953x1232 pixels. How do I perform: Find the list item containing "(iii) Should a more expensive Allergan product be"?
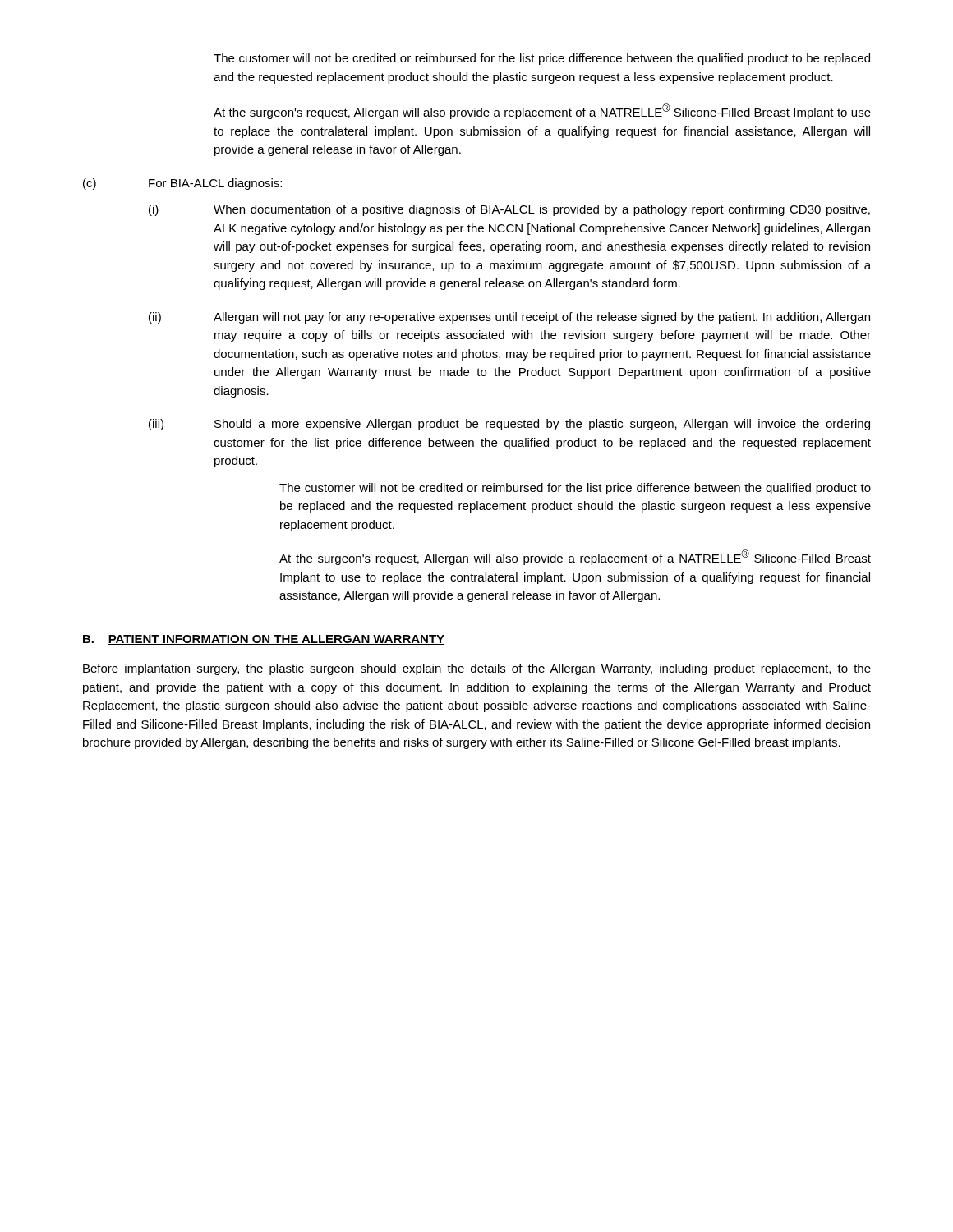[x=509, y=443]
